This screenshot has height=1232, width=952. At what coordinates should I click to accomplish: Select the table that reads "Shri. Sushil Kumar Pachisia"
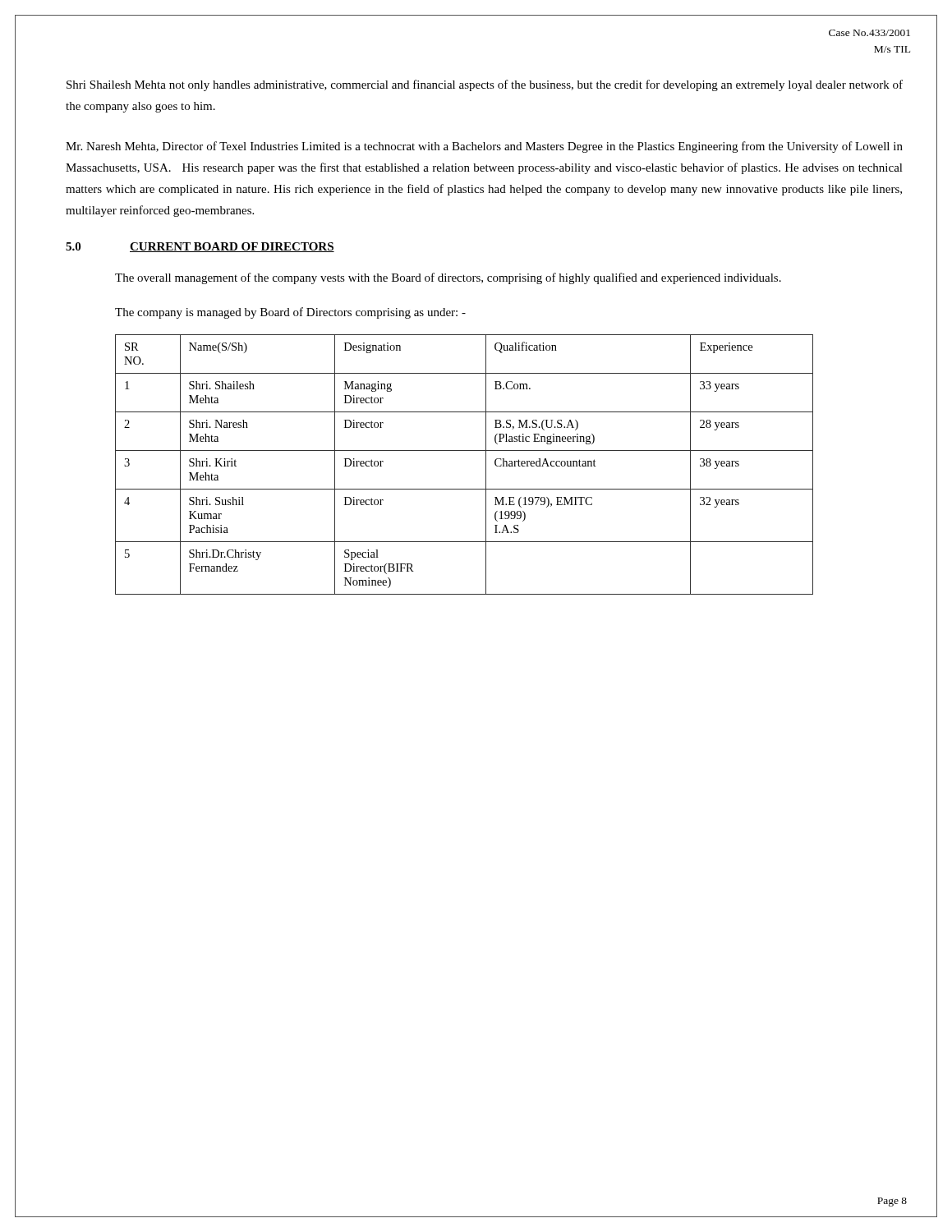click(509, 464)
